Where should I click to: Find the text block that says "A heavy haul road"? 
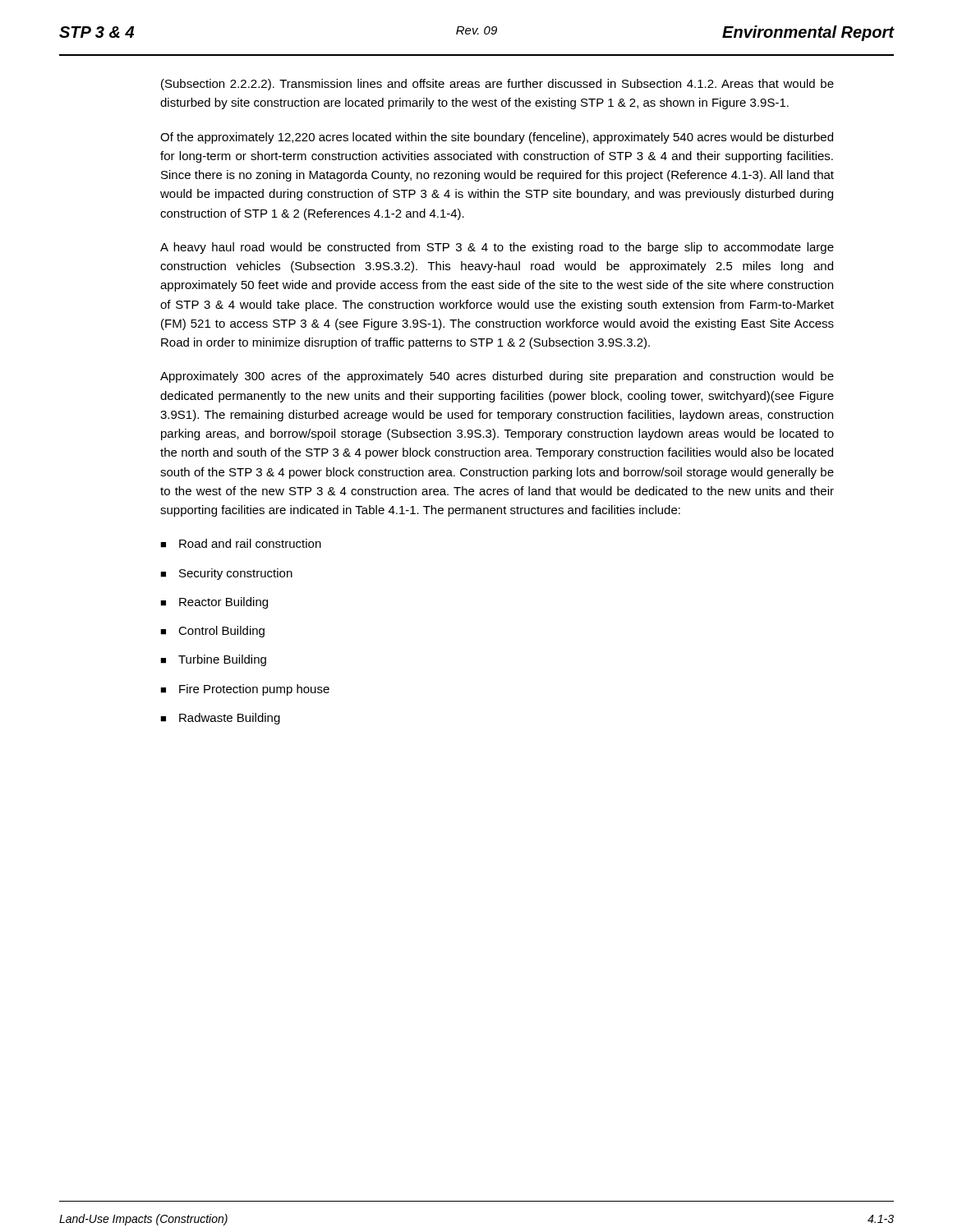pos(497,294)
